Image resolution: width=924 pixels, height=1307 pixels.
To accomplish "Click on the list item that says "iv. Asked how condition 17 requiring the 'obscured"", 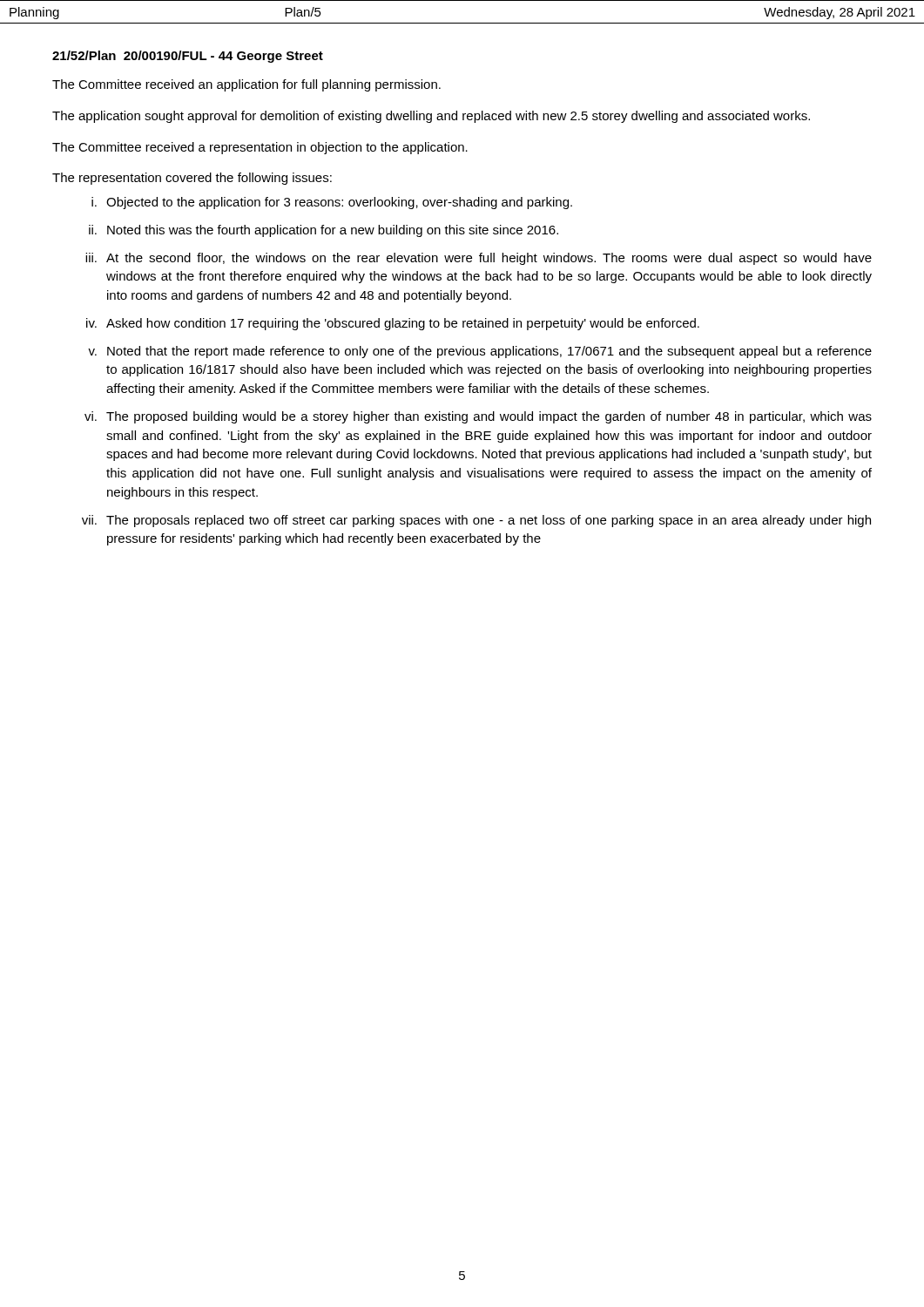I will coord(462,323).
